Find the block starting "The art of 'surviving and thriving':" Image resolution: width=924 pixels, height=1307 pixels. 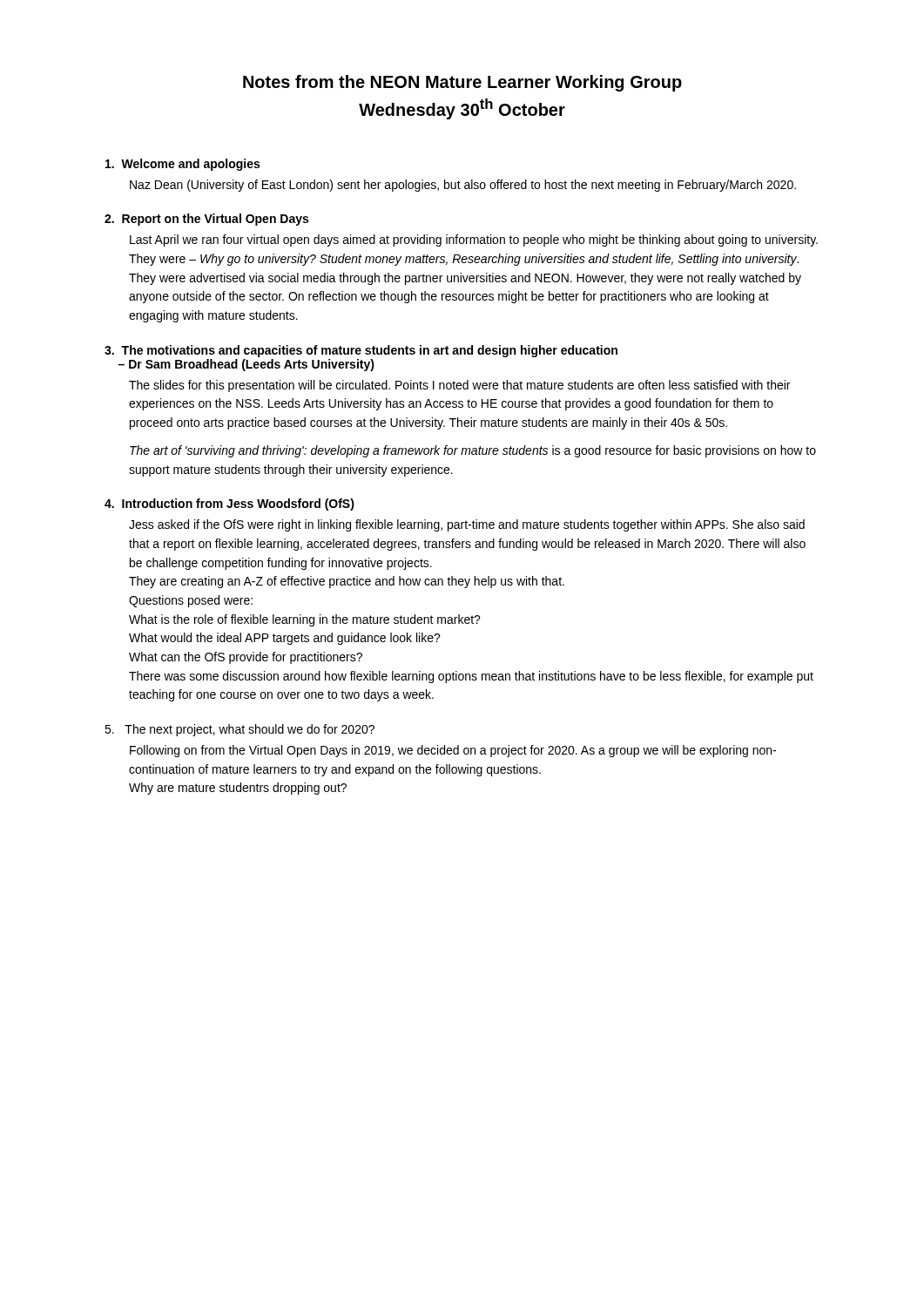coord(472,460)
